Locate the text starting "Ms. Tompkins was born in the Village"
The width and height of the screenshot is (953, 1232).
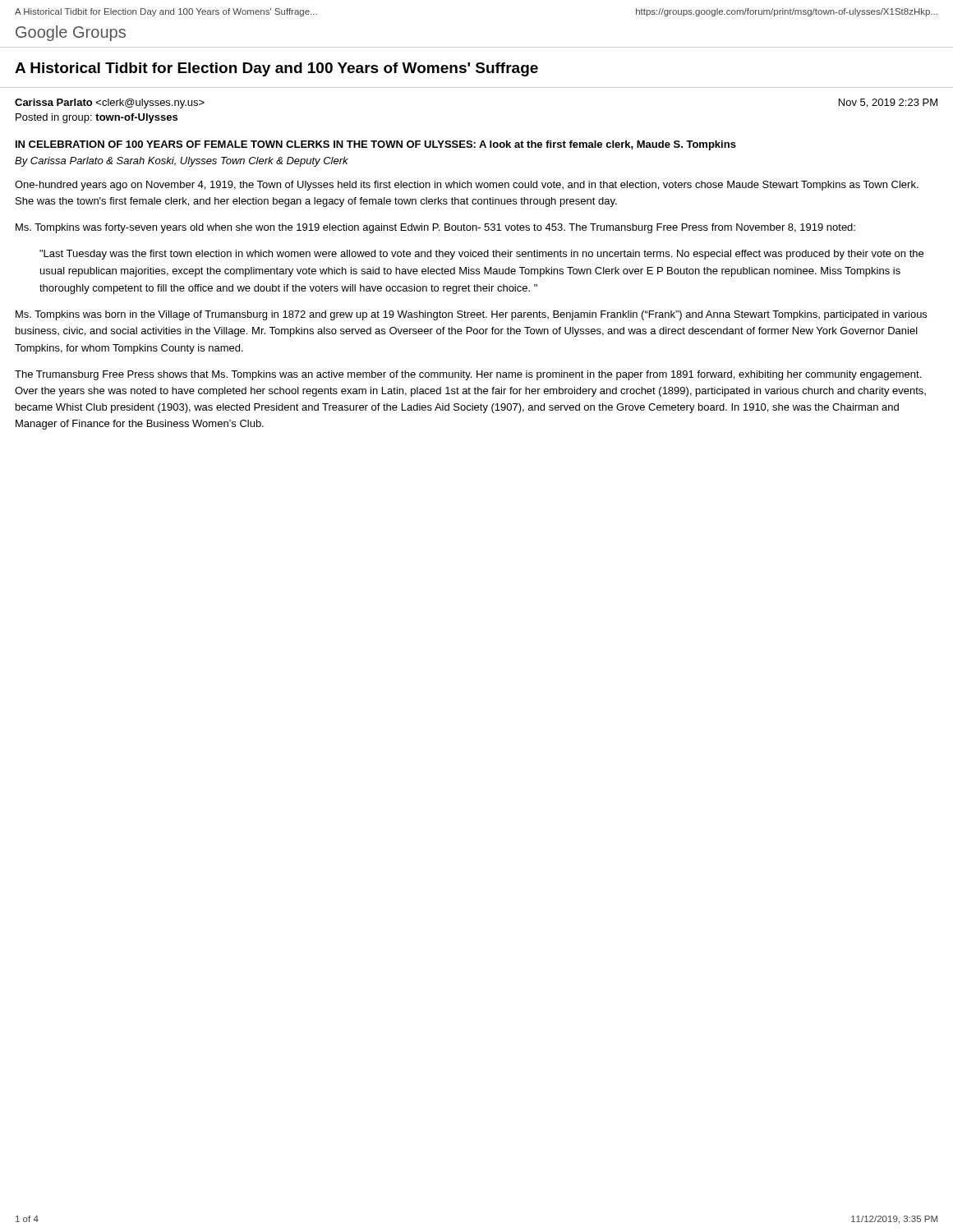471,331
